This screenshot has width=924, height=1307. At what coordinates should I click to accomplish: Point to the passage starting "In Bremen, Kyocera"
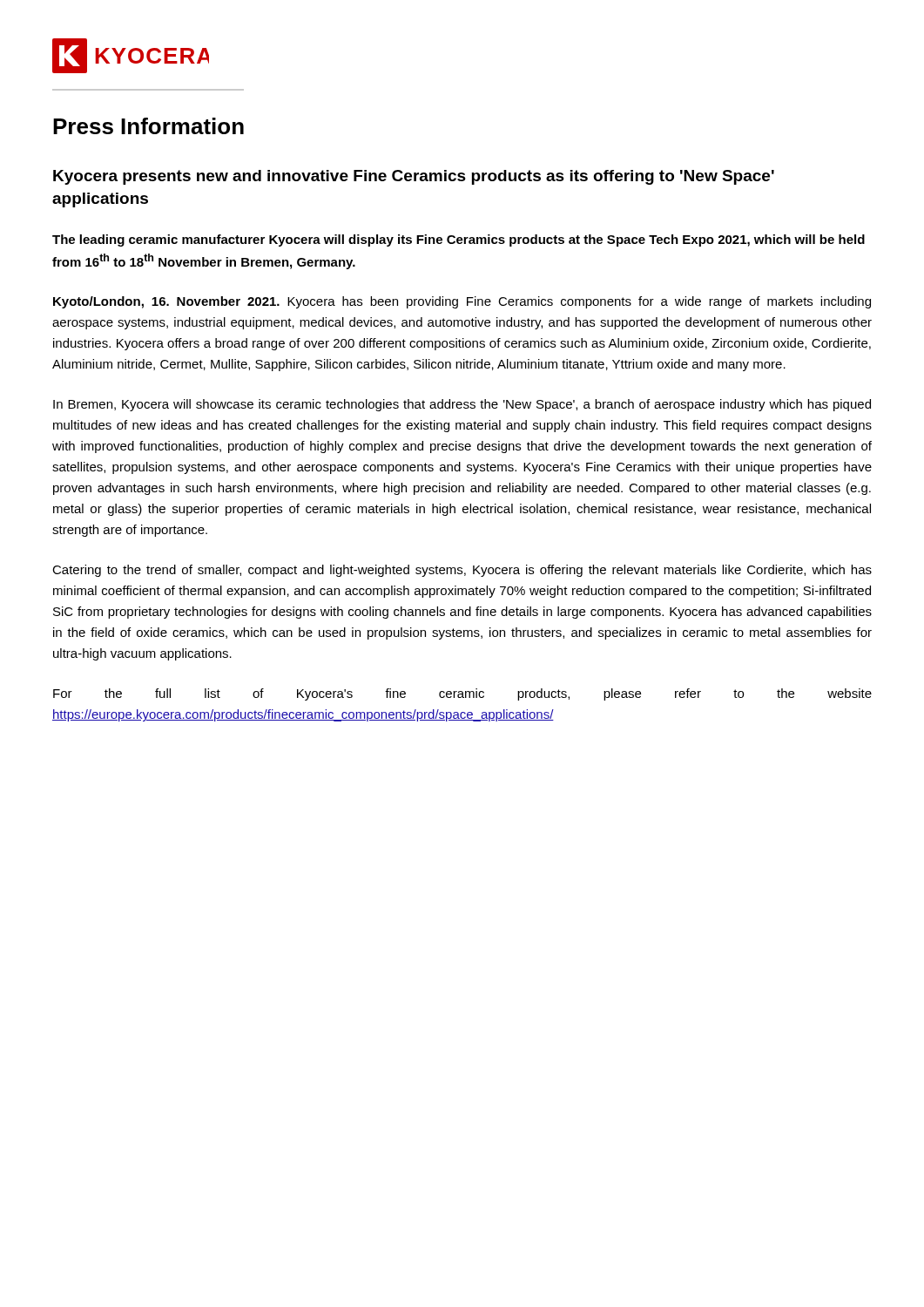462,467
